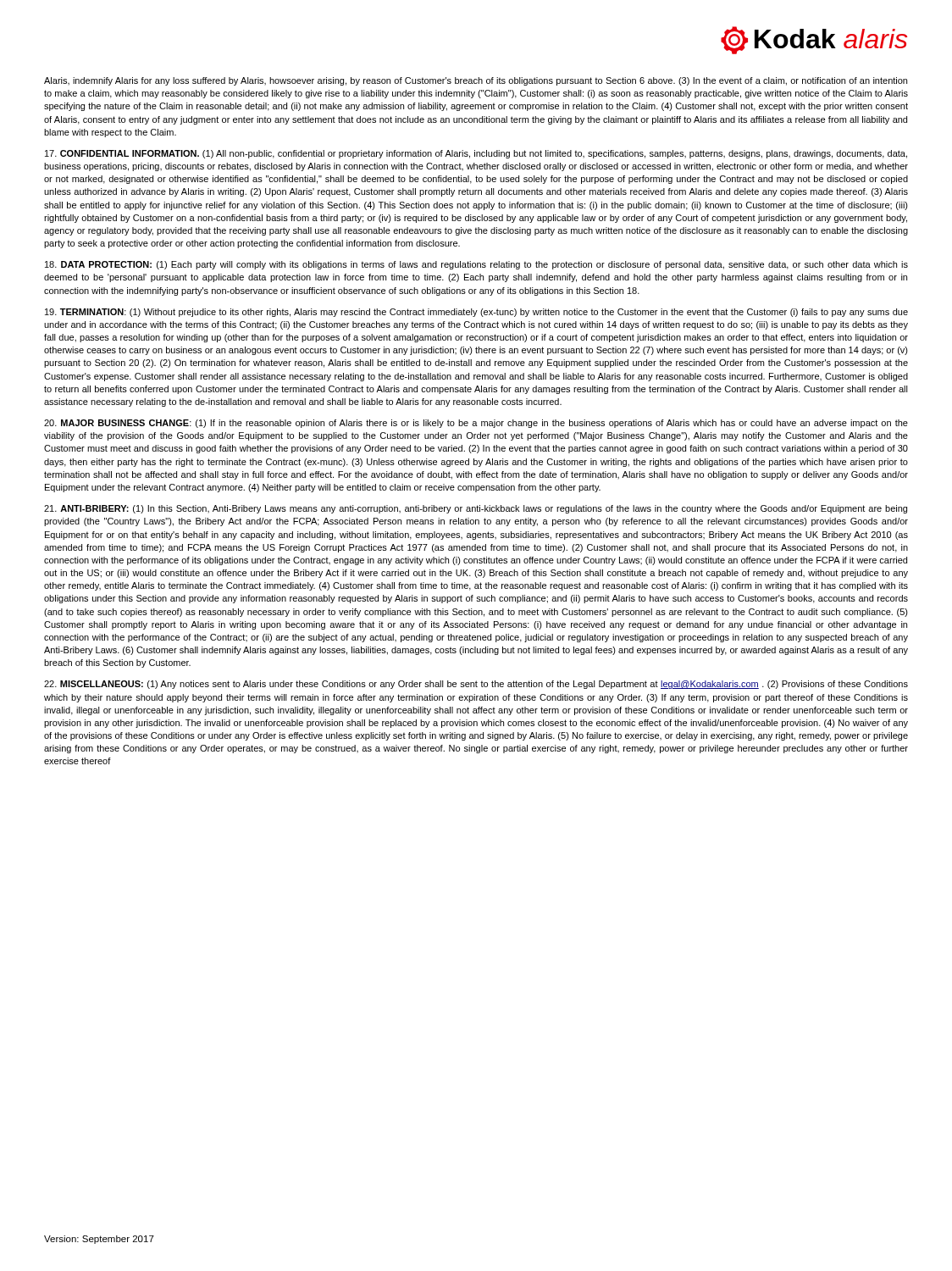This screenshot has width=952, height=1271.
Task: Where is the passage that starts "MISCELLANEOUS: (1) Any"?
Action: (x=476, y=723)
